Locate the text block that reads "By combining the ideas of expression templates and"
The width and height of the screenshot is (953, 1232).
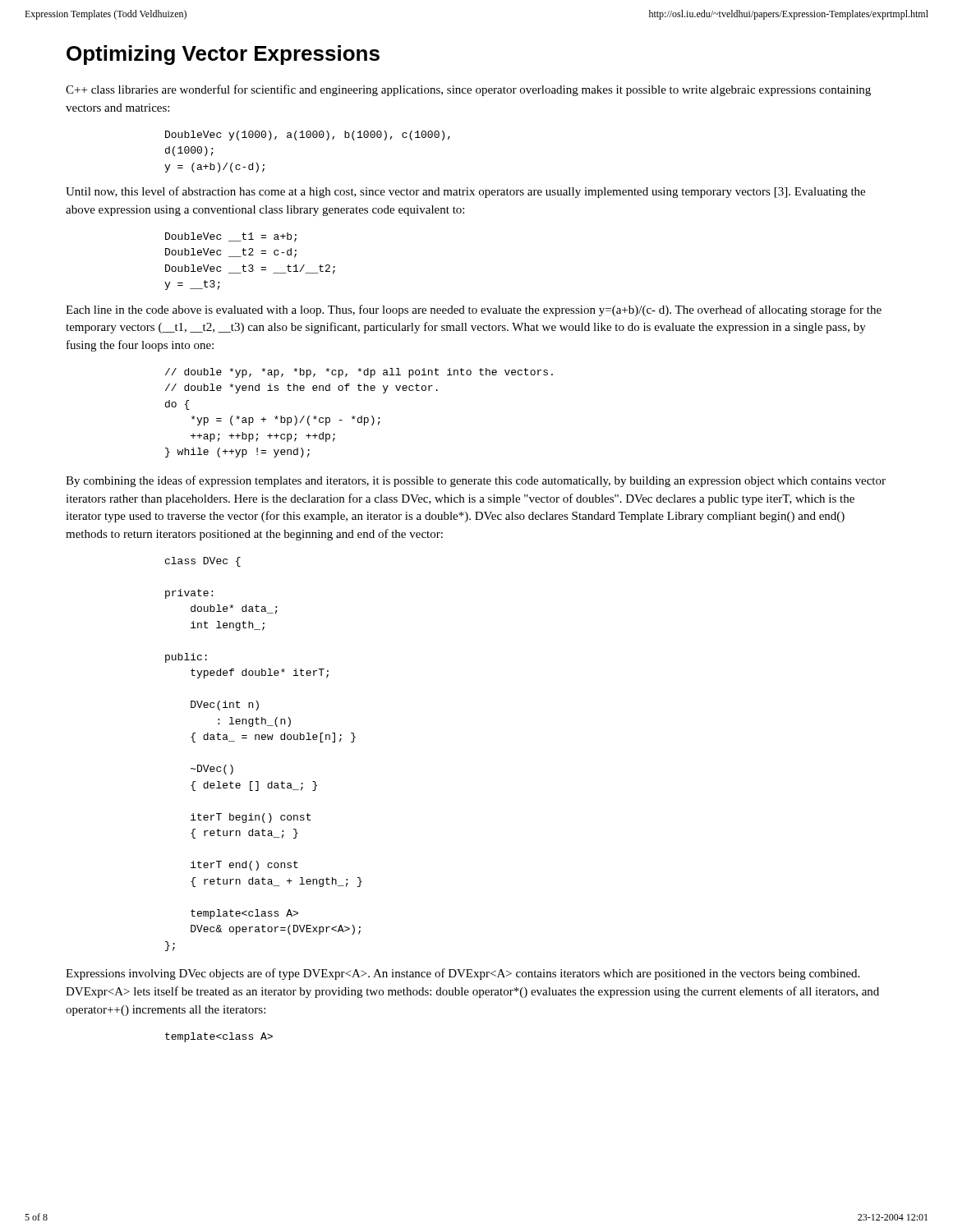click(476, 507)
